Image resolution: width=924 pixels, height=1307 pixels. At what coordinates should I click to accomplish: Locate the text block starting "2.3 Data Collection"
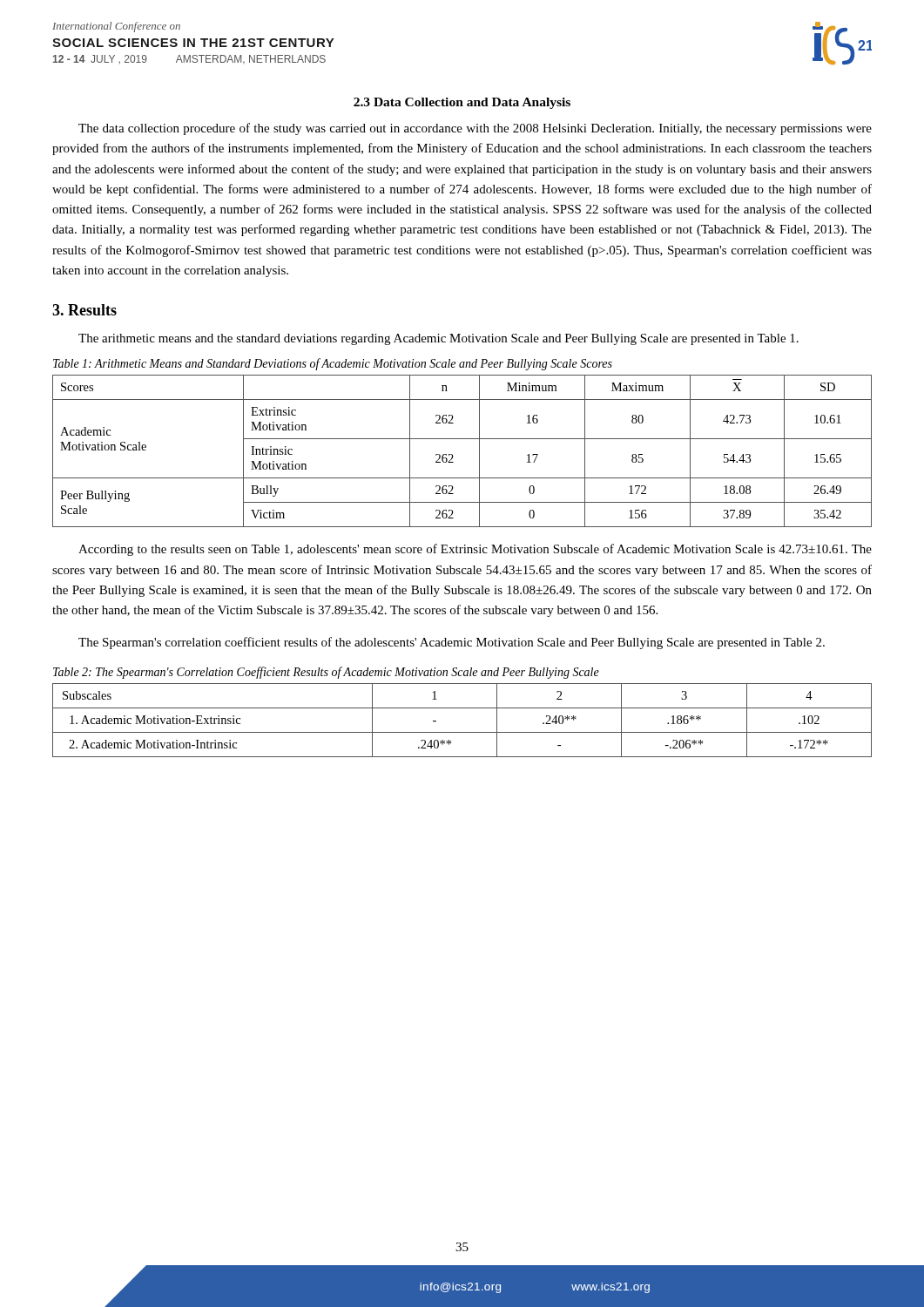[462, 101]
